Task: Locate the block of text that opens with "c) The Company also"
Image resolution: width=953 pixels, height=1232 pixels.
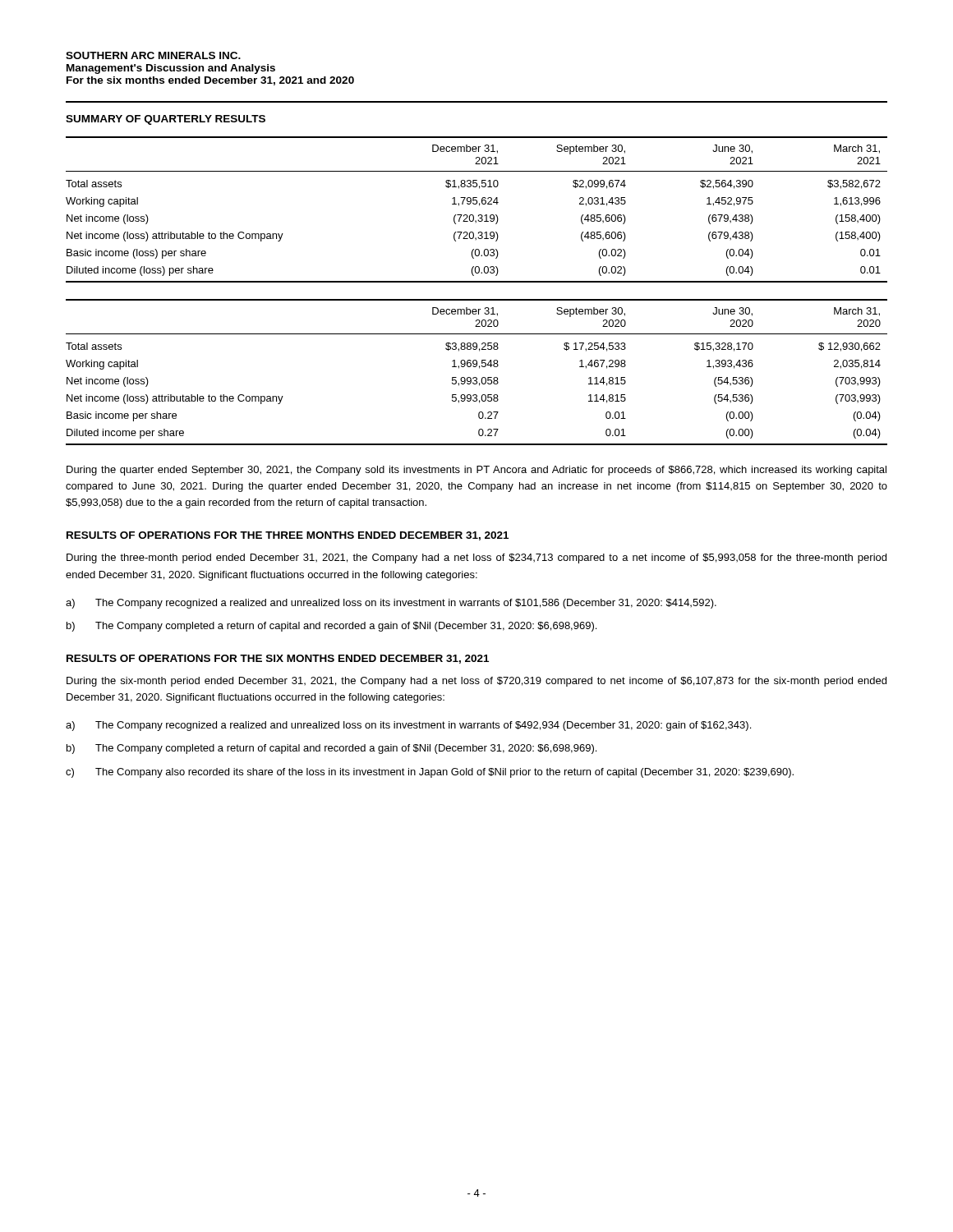Action: point(476,772)
